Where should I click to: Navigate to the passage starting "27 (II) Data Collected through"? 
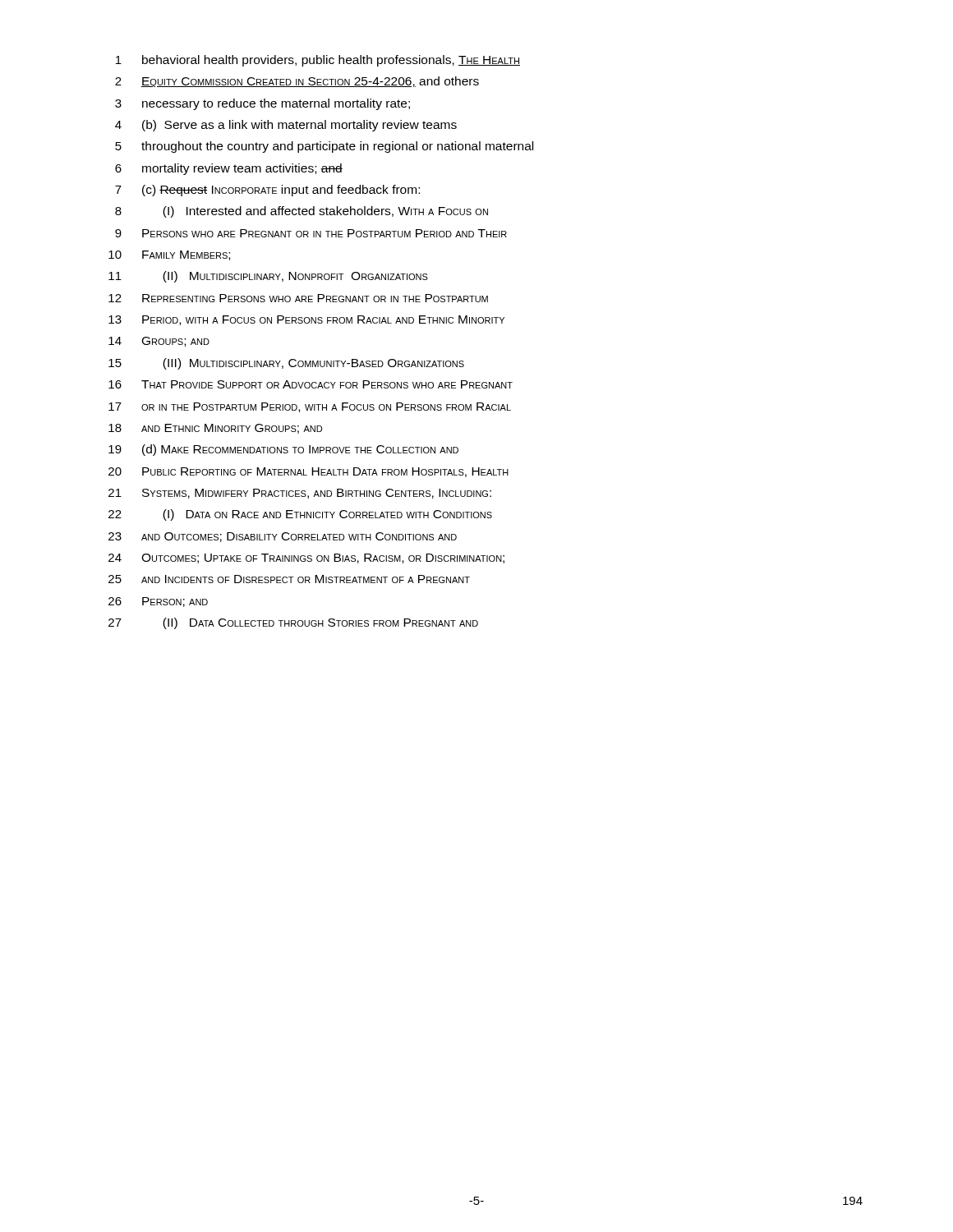476,623
